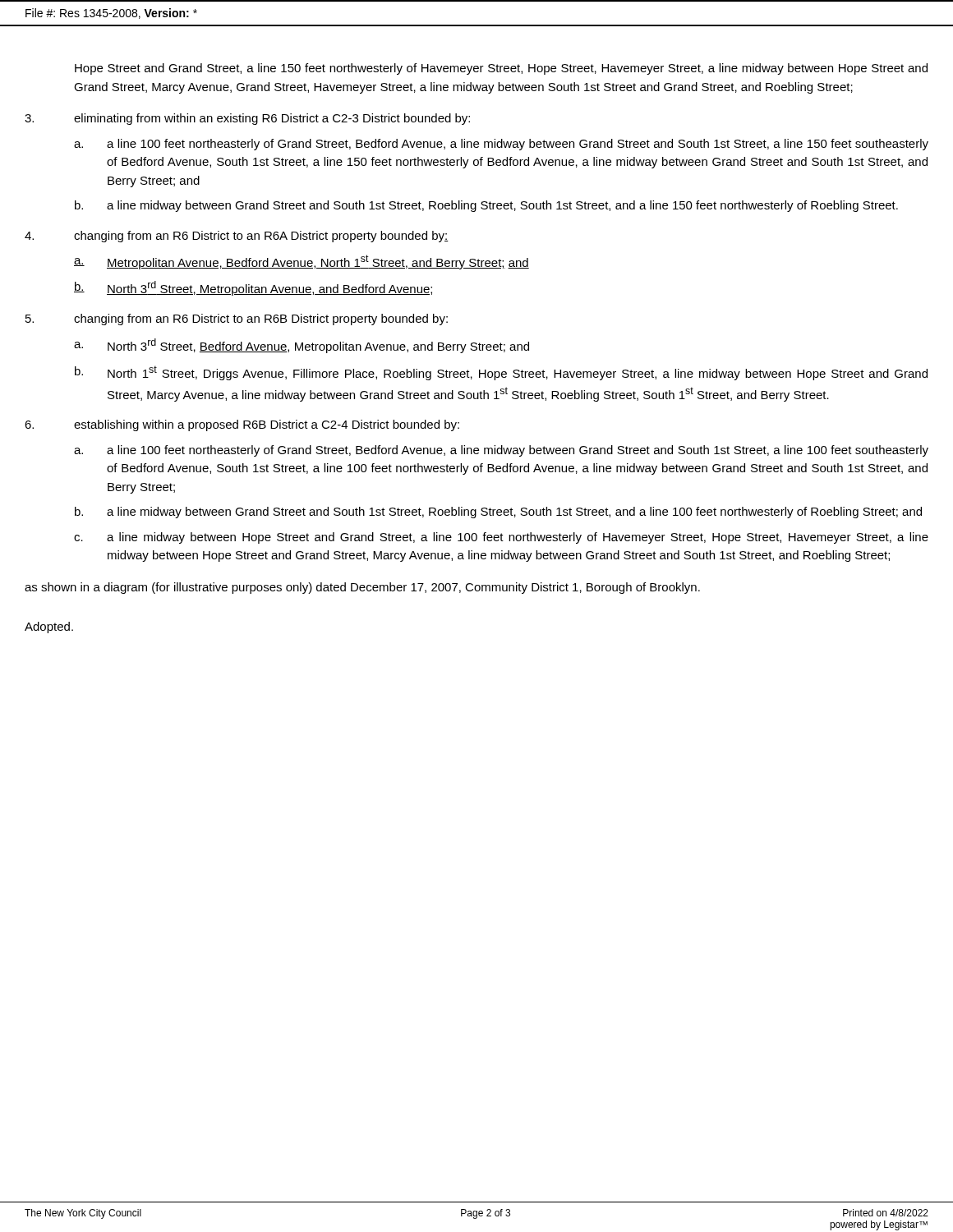
Task: Find the text starting "Hope Street and Grand Street, a line 150"
Action: [x=501, y=77]
